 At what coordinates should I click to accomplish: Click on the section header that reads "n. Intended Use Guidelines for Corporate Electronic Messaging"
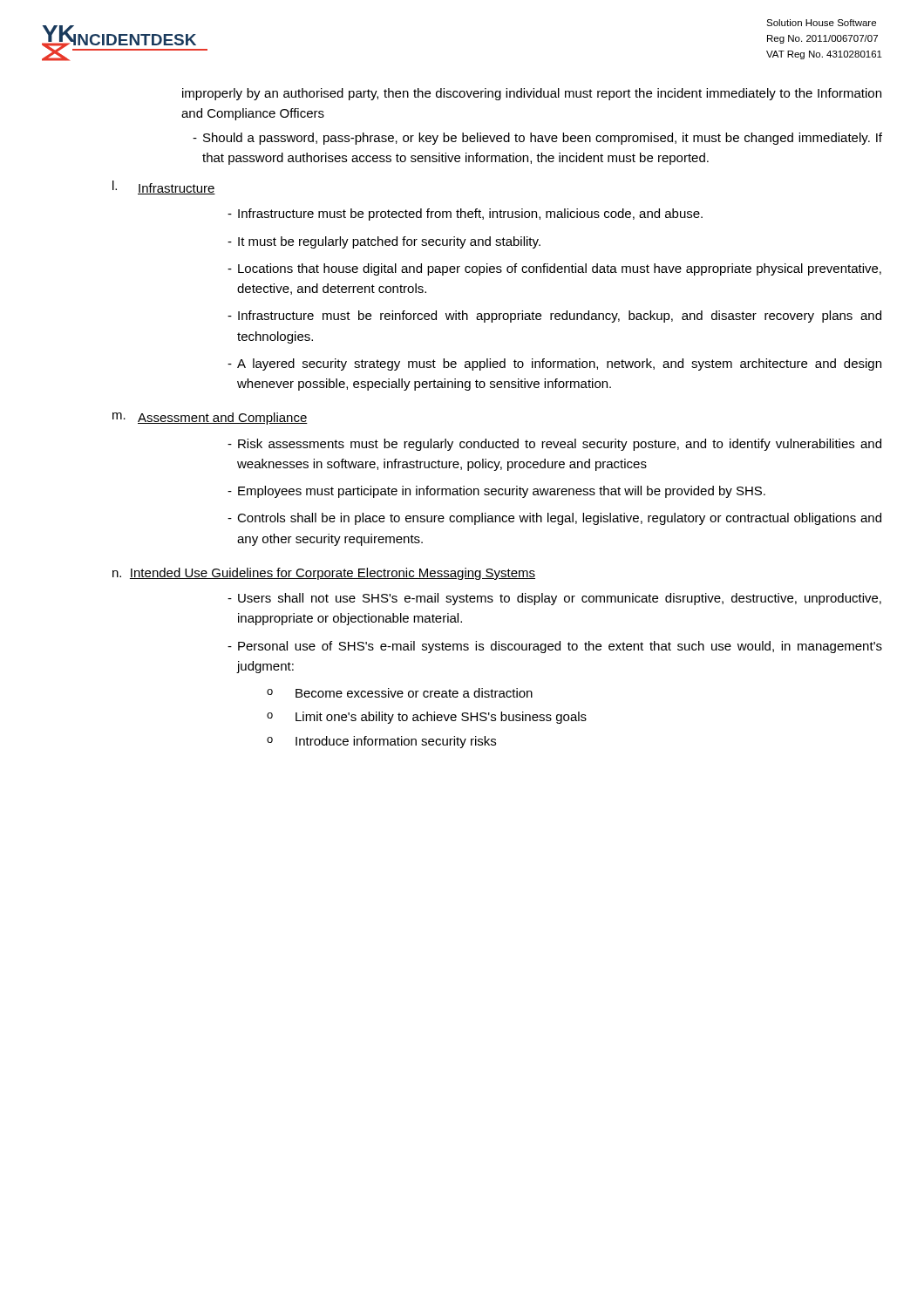[x=323, y=572]
